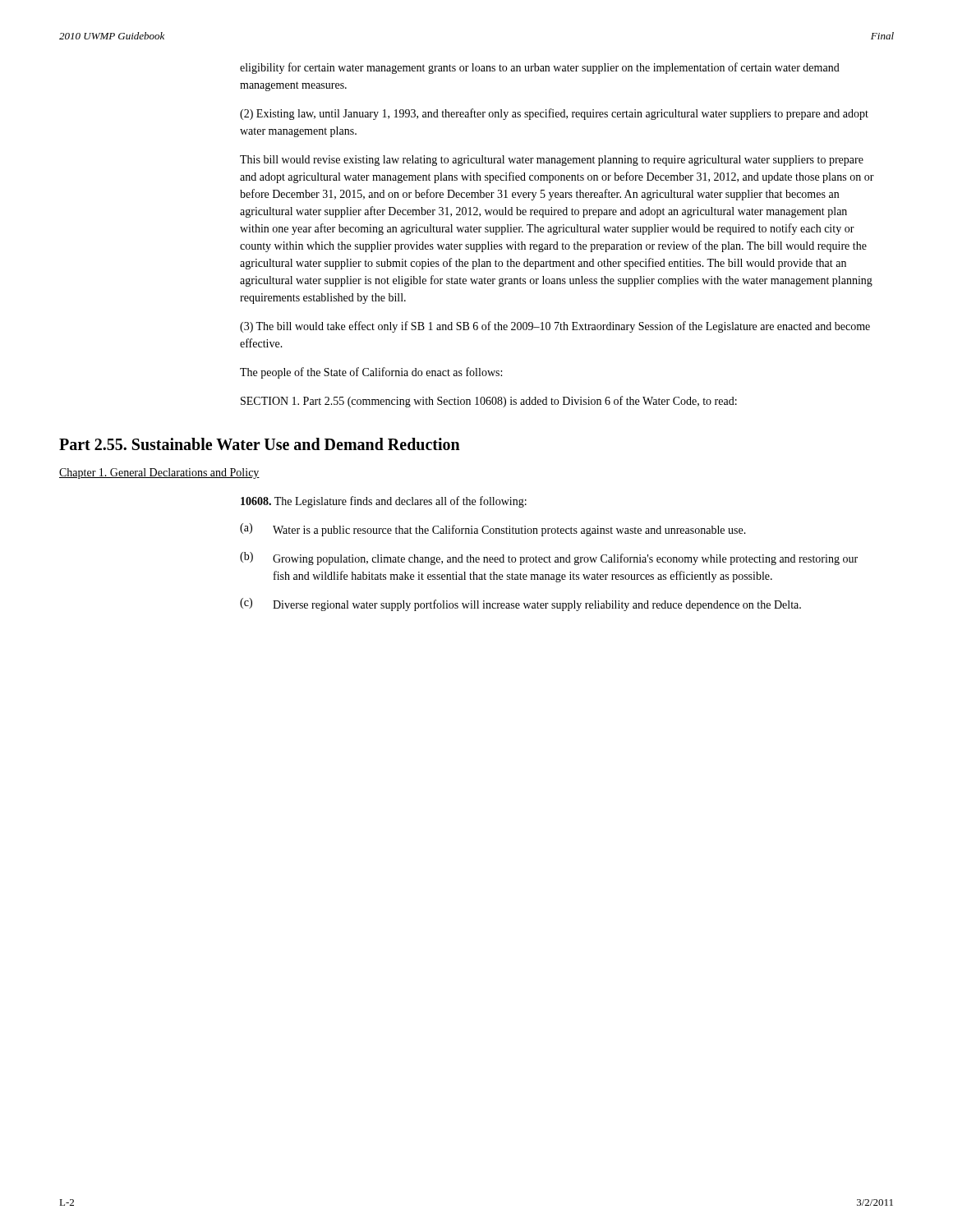953x1232 pixels.
Task: Point to the region starting "(c) Diverse regional water supply portfolios will"
Action: point(559,605)
